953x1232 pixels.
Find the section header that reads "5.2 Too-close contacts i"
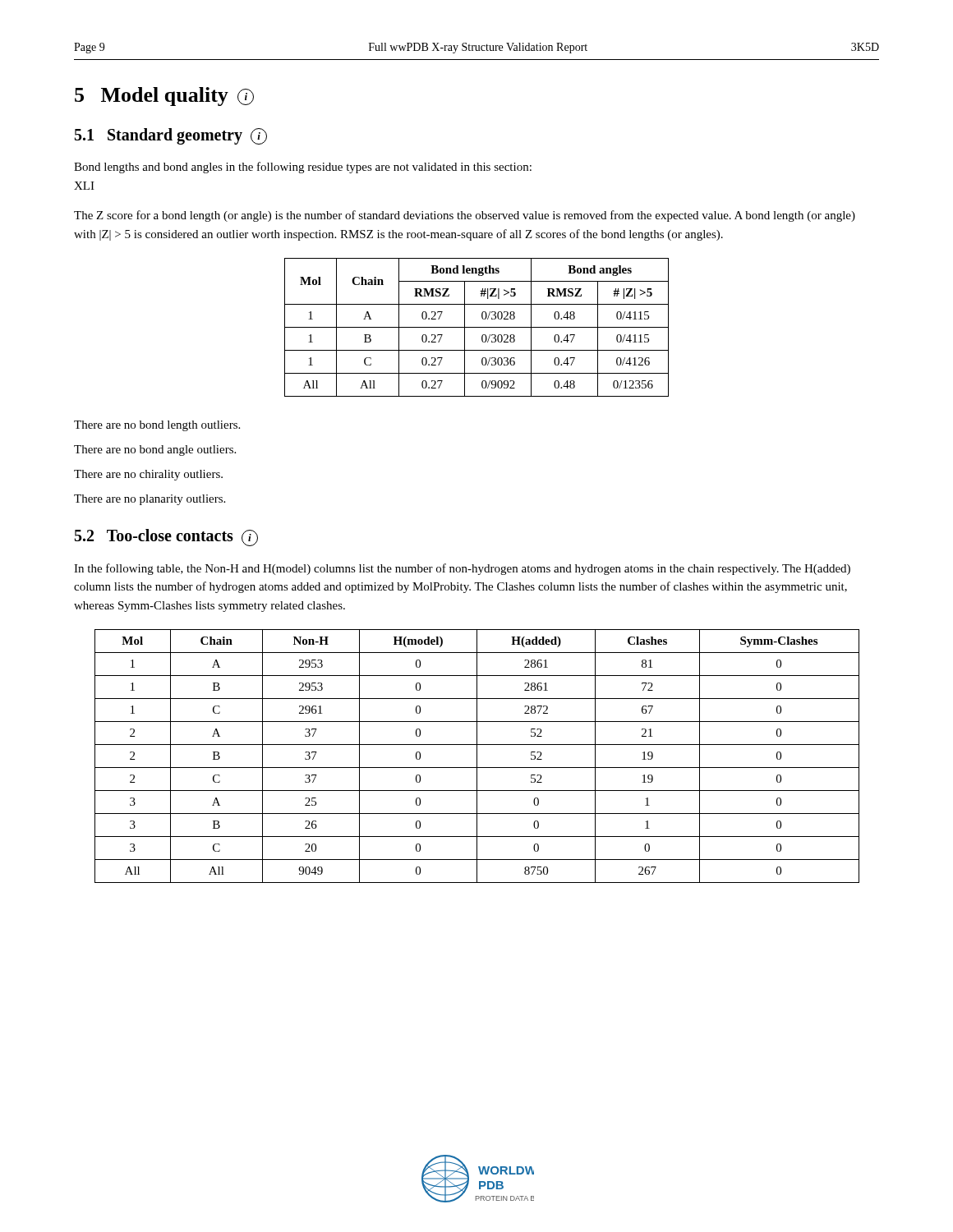coord(166,538)
